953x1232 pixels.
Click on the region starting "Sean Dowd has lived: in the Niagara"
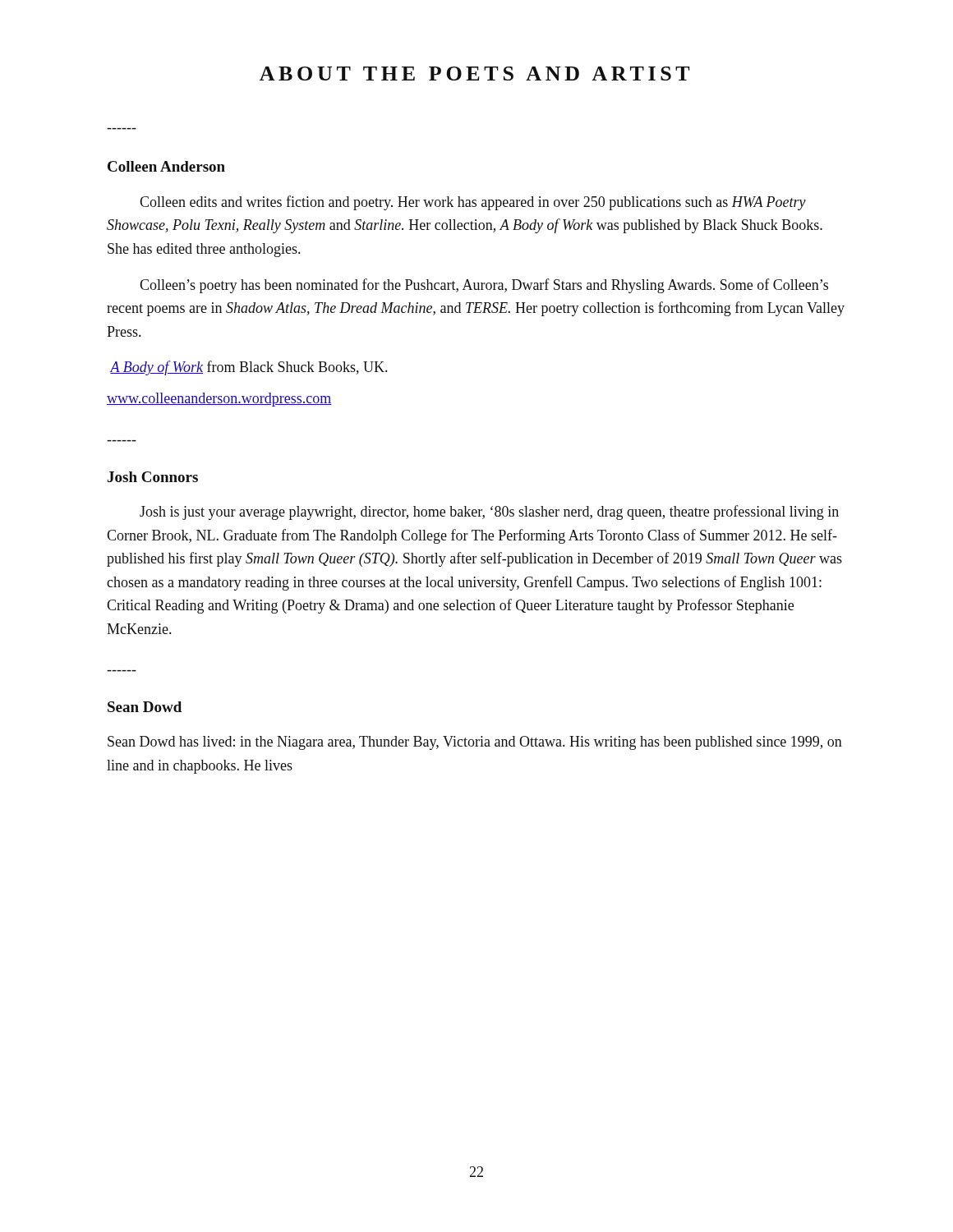[x=474, y=754]
